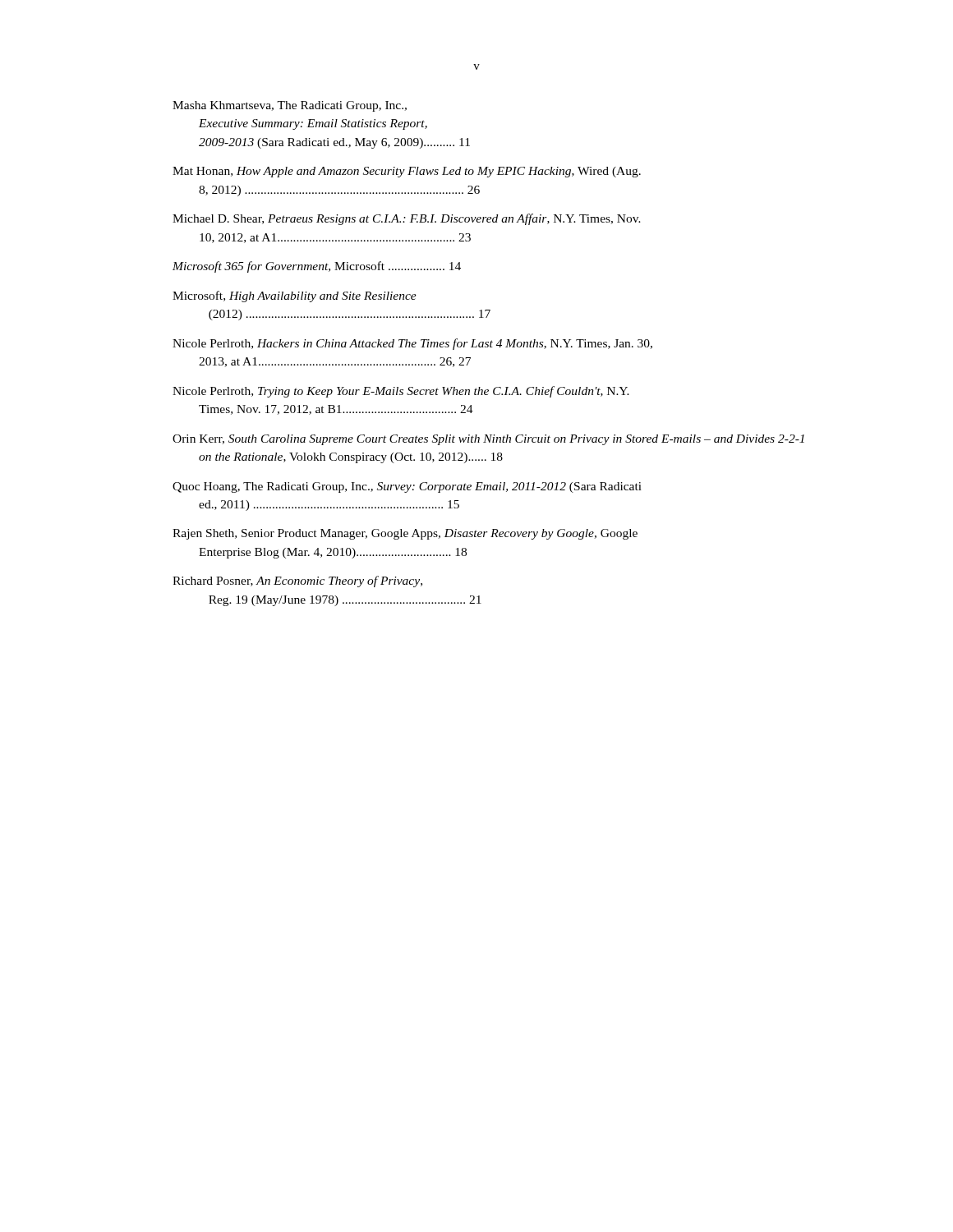Navigate to the passage starting "Nicole Perlroth, Hackers in China Attacked"
The width and height of the screenshot is (953, 1232).
click(413, 352)
